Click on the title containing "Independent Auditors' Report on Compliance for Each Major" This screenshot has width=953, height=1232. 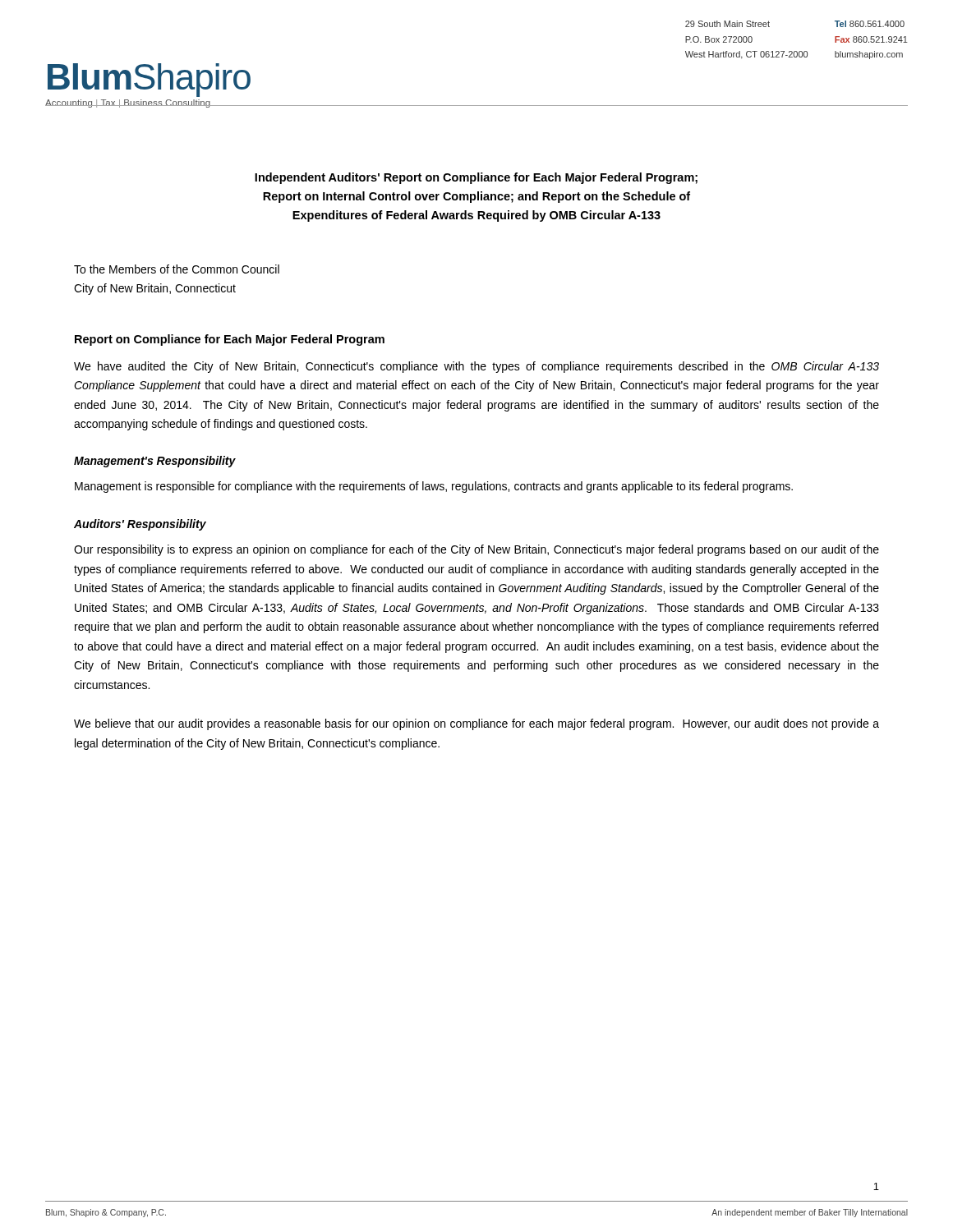tap(476, 196)
